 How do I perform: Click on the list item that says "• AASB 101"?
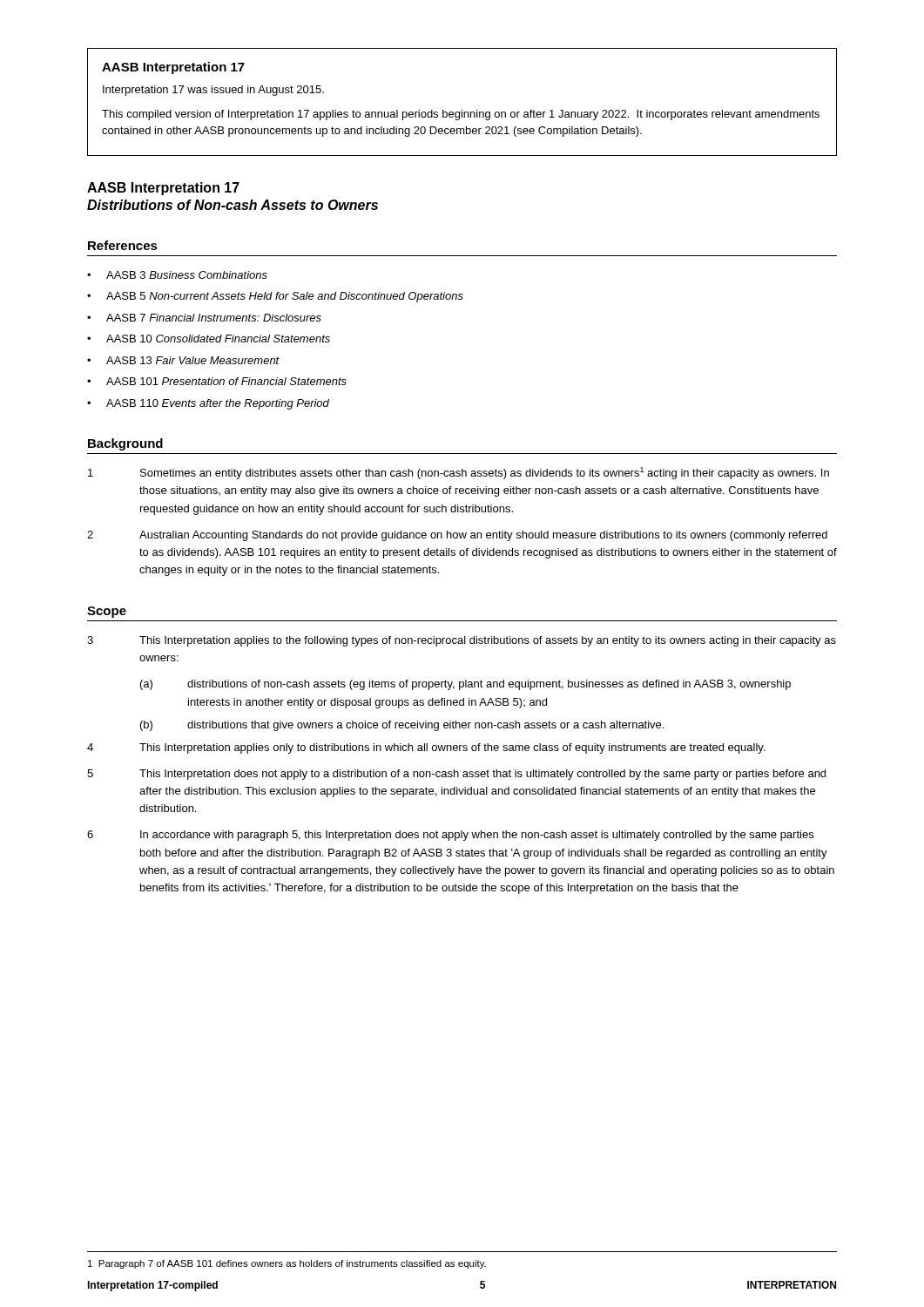217,381
